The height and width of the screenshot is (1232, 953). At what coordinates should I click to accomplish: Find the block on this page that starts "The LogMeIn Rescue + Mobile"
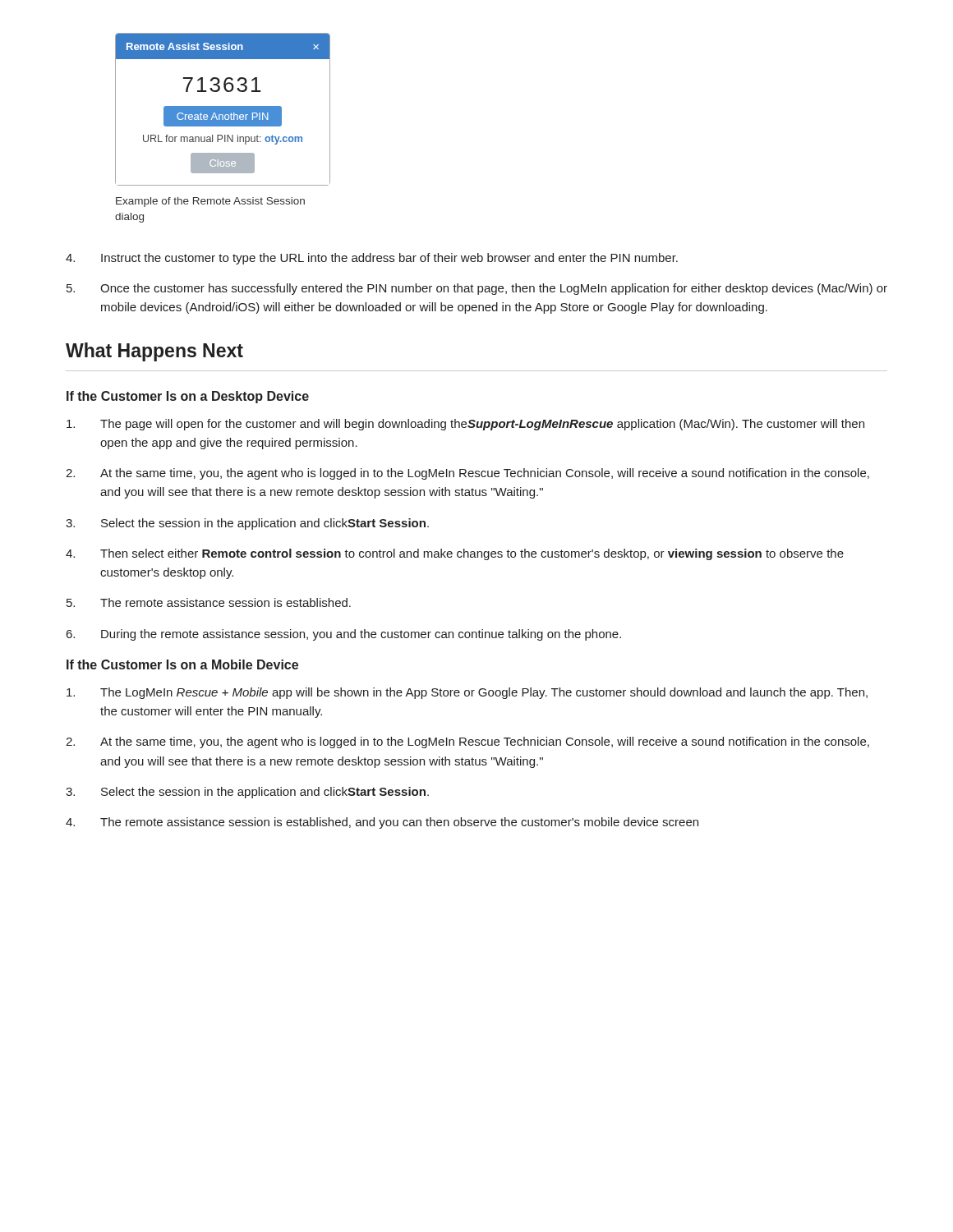point(476,702)
